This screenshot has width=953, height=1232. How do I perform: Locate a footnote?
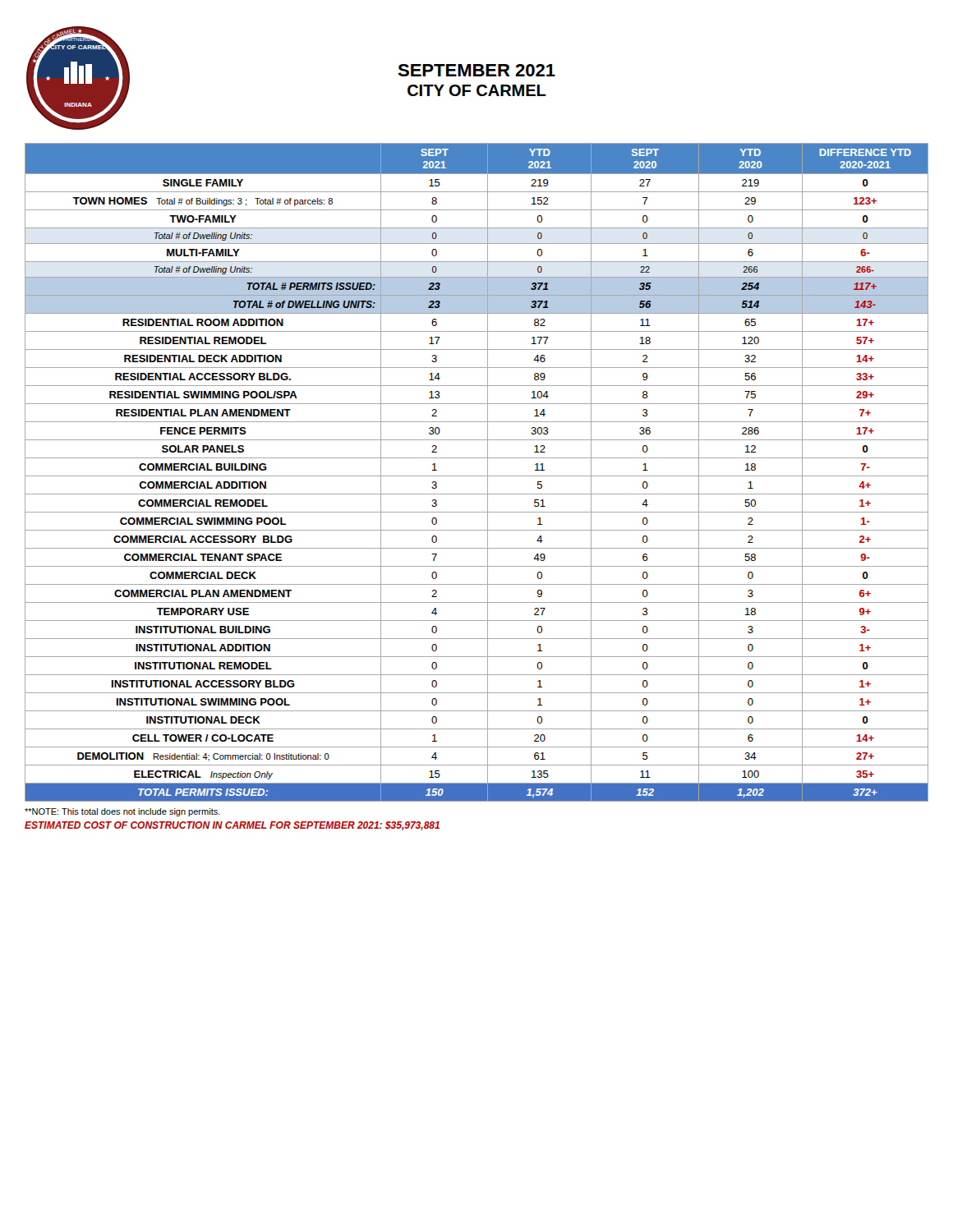123,812
